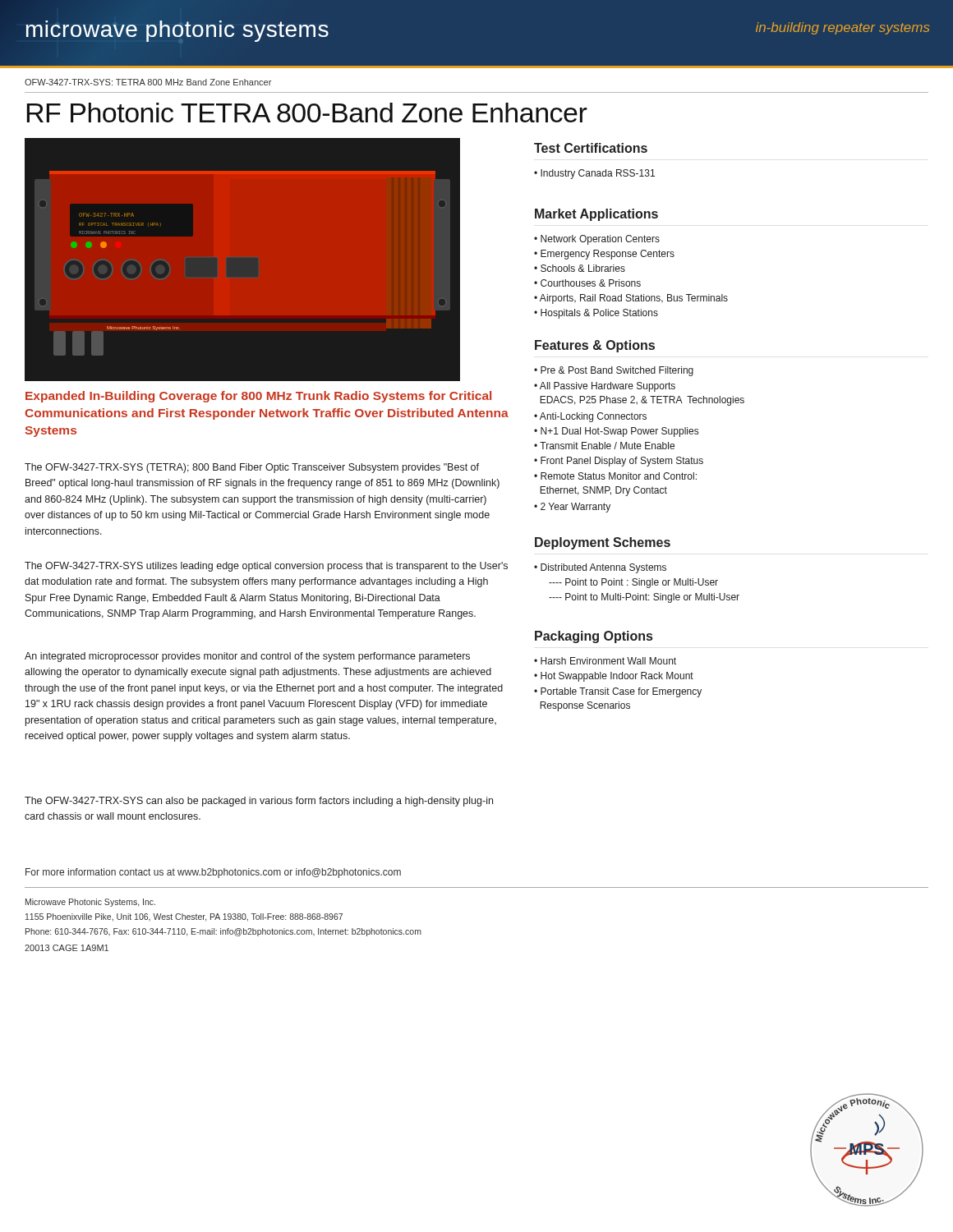The image size is (953, 1232).
Task: Locate the text "20013 CAGE 1A9M1"
Action: 67,948
